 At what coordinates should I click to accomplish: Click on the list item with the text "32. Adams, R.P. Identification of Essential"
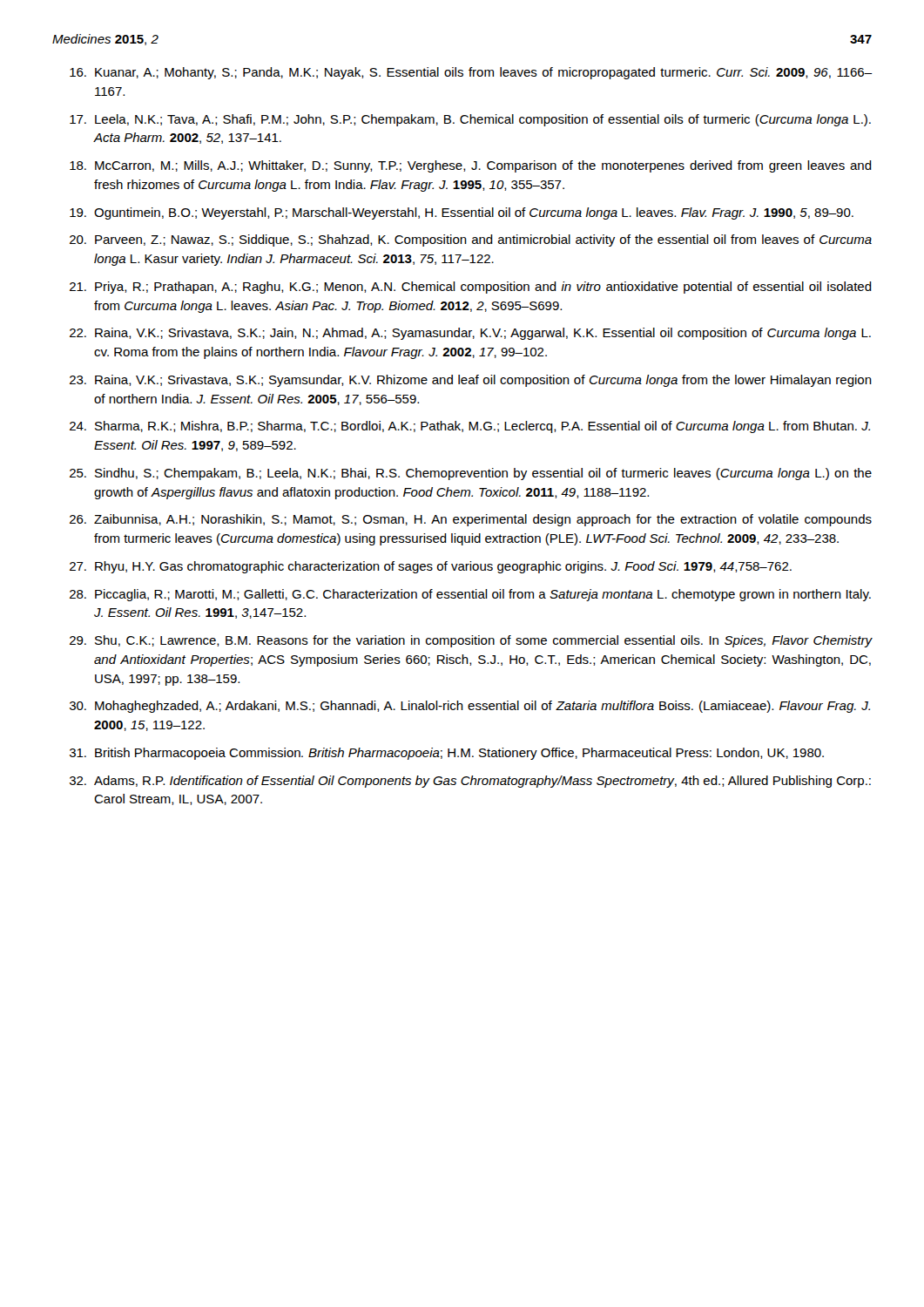point(462,790)
